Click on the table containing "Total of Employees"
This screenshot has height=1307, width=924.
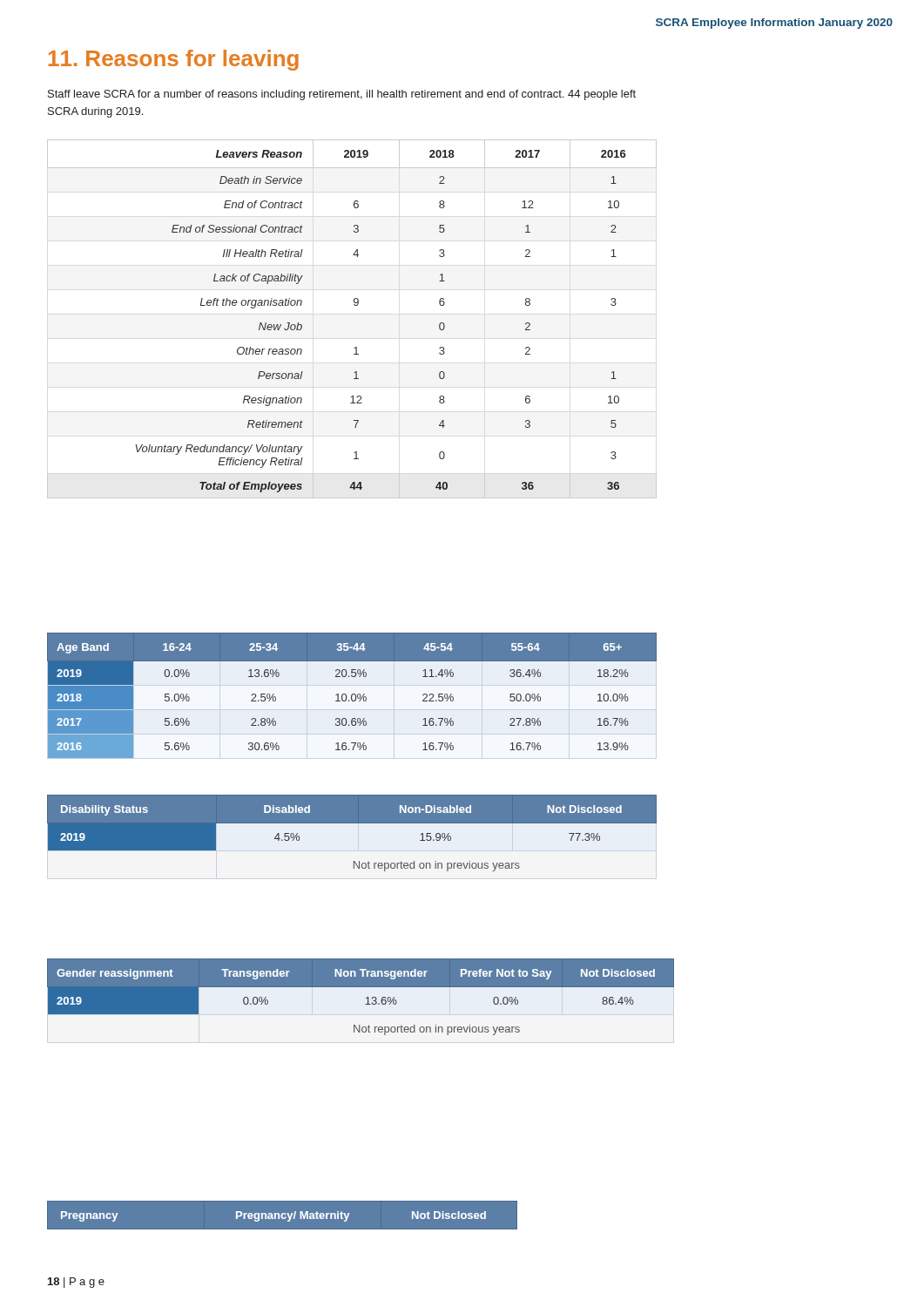(352, 319)
